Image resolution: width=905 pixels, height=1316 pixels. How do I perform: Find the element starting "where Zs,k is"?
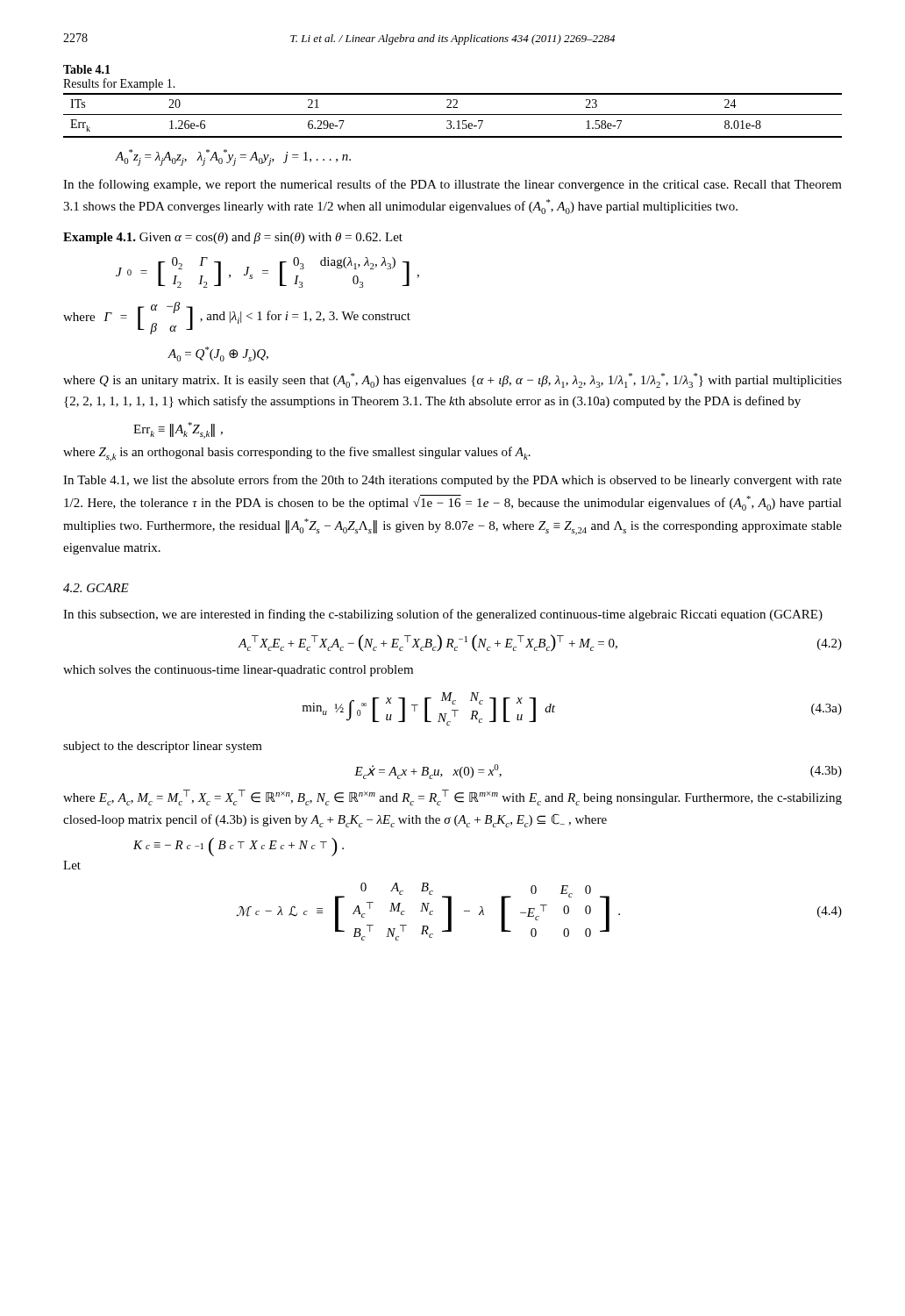(297, 453)
